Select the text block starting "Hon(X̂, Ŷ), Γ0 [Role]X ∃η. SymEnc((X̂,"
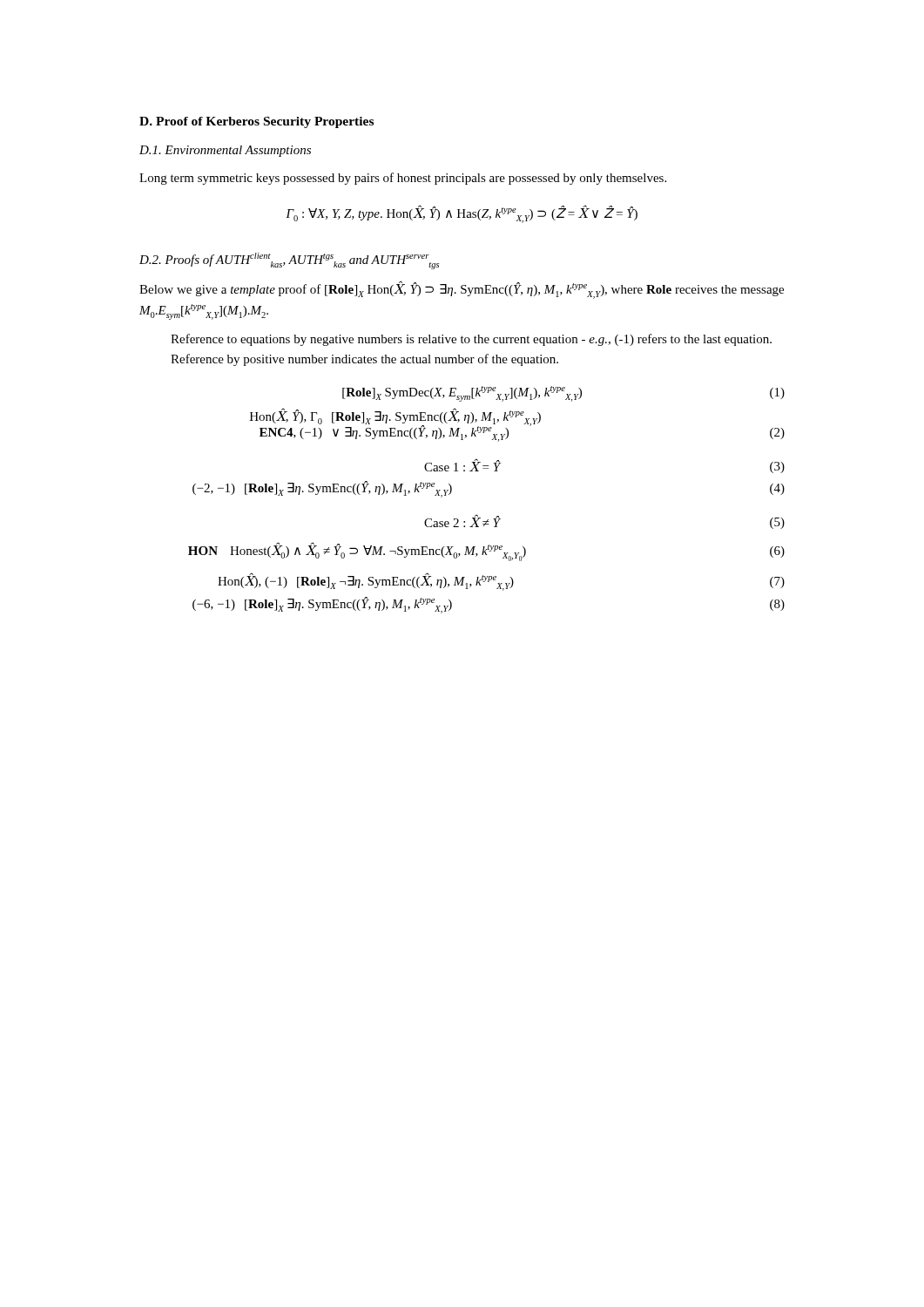Screen dimensions: 1307x924 point(462,425)
